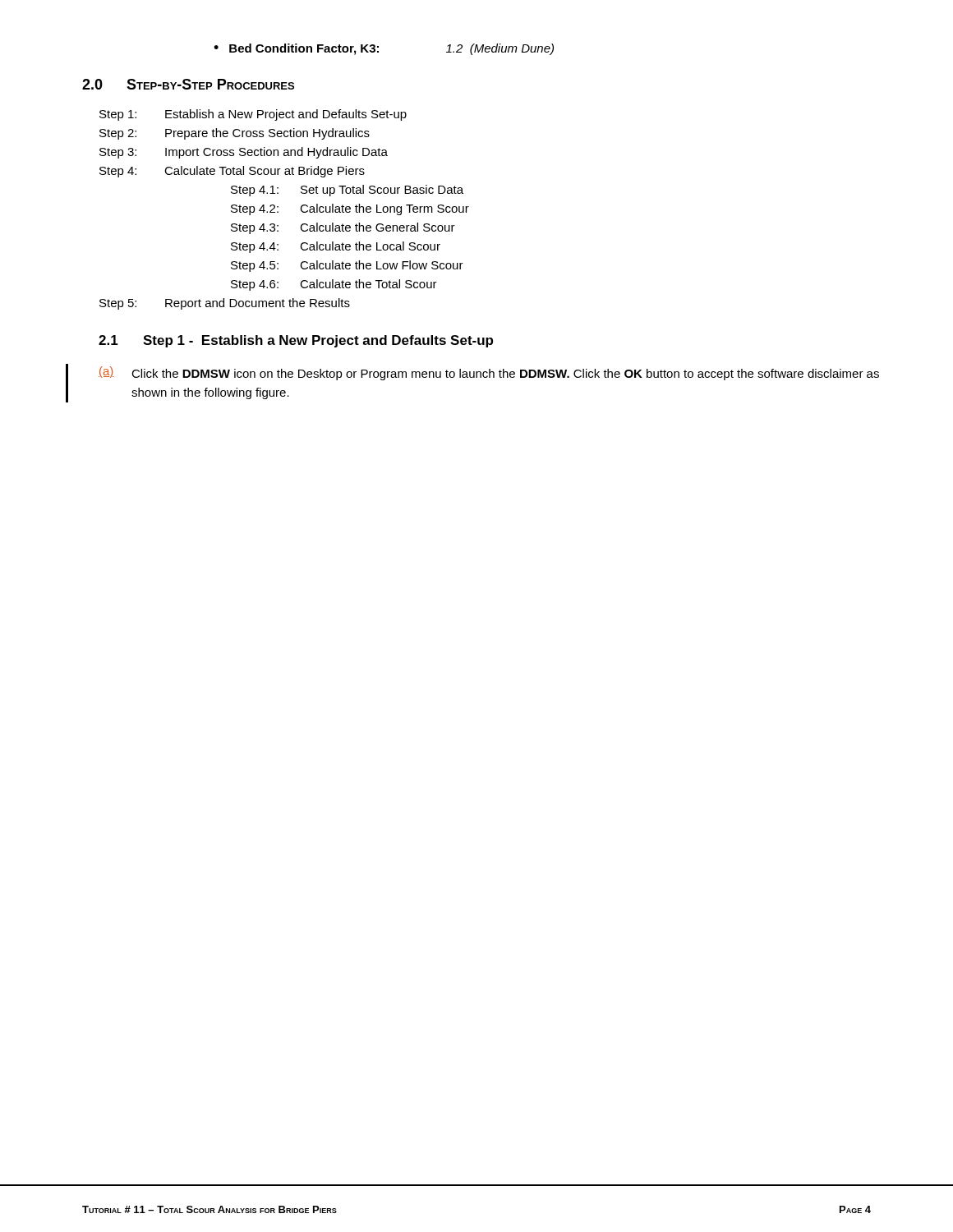This screenshot has width=953, height=1232.
Task: Select the text block containing "(a) Click the DDMSW"
Action: click(x=485, y=383)
